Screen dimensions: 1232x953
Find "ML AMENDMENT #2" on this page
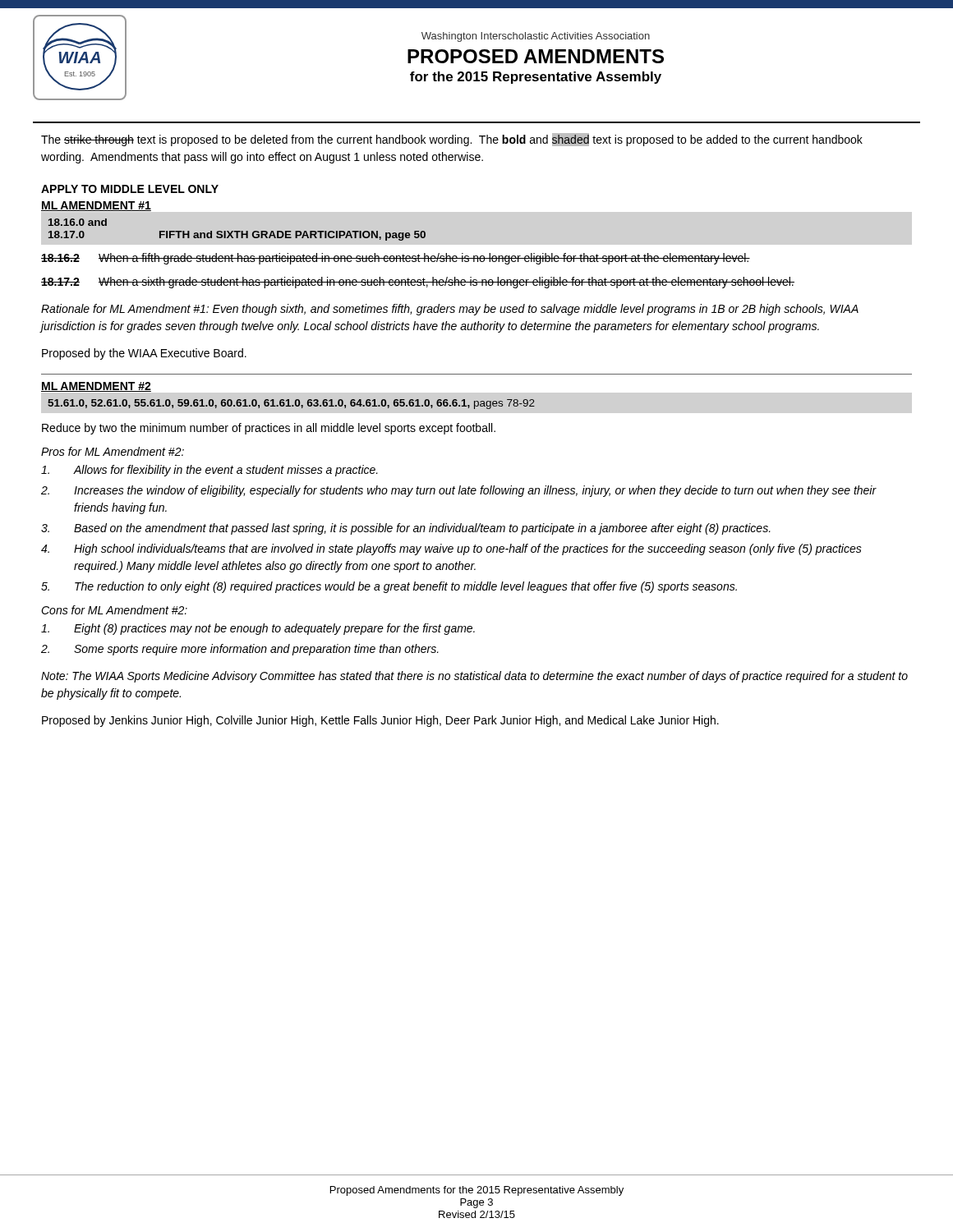96,386
